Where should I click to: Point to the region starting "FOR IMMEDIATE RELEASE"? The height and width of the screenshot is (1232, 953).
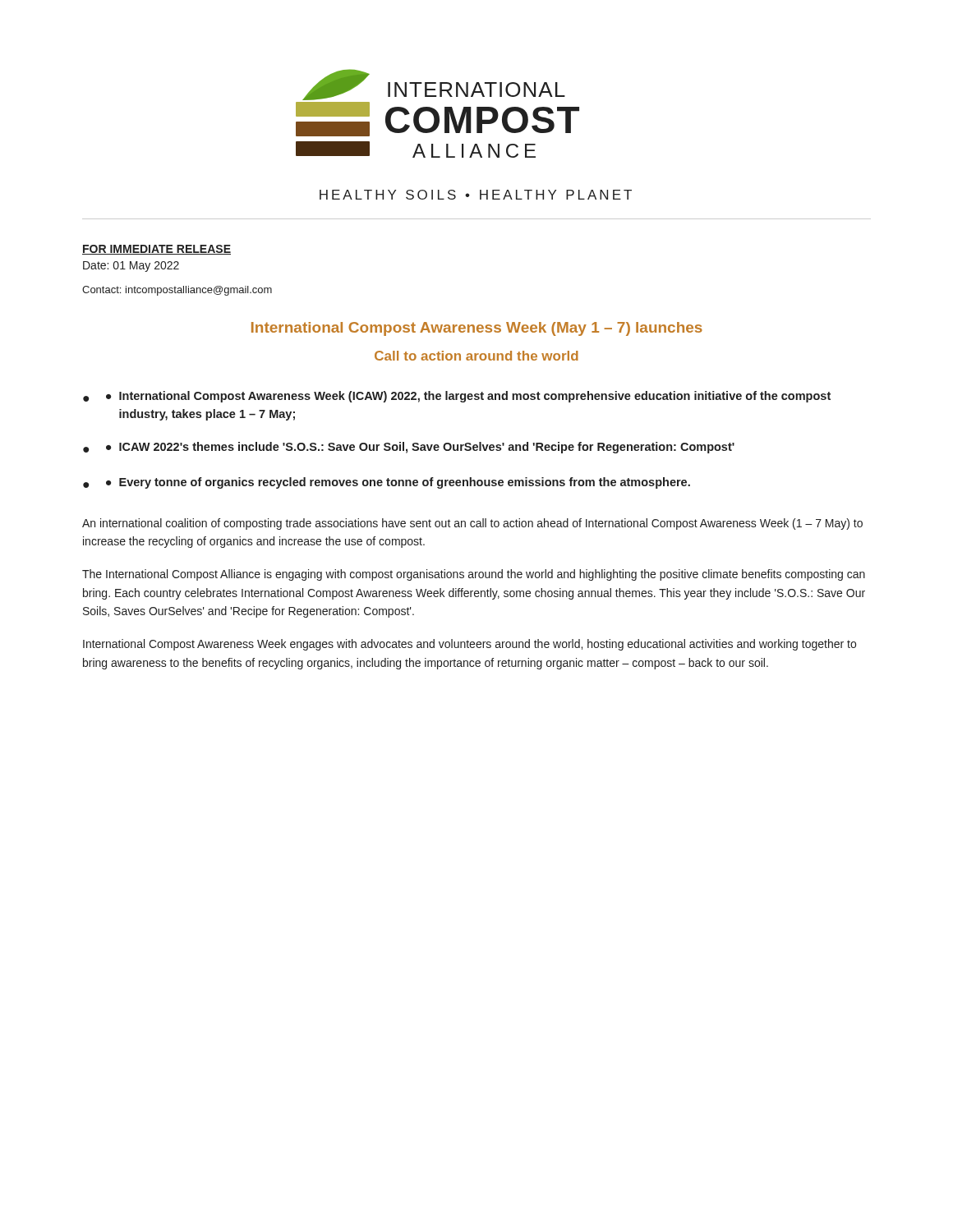coord(156,249)
